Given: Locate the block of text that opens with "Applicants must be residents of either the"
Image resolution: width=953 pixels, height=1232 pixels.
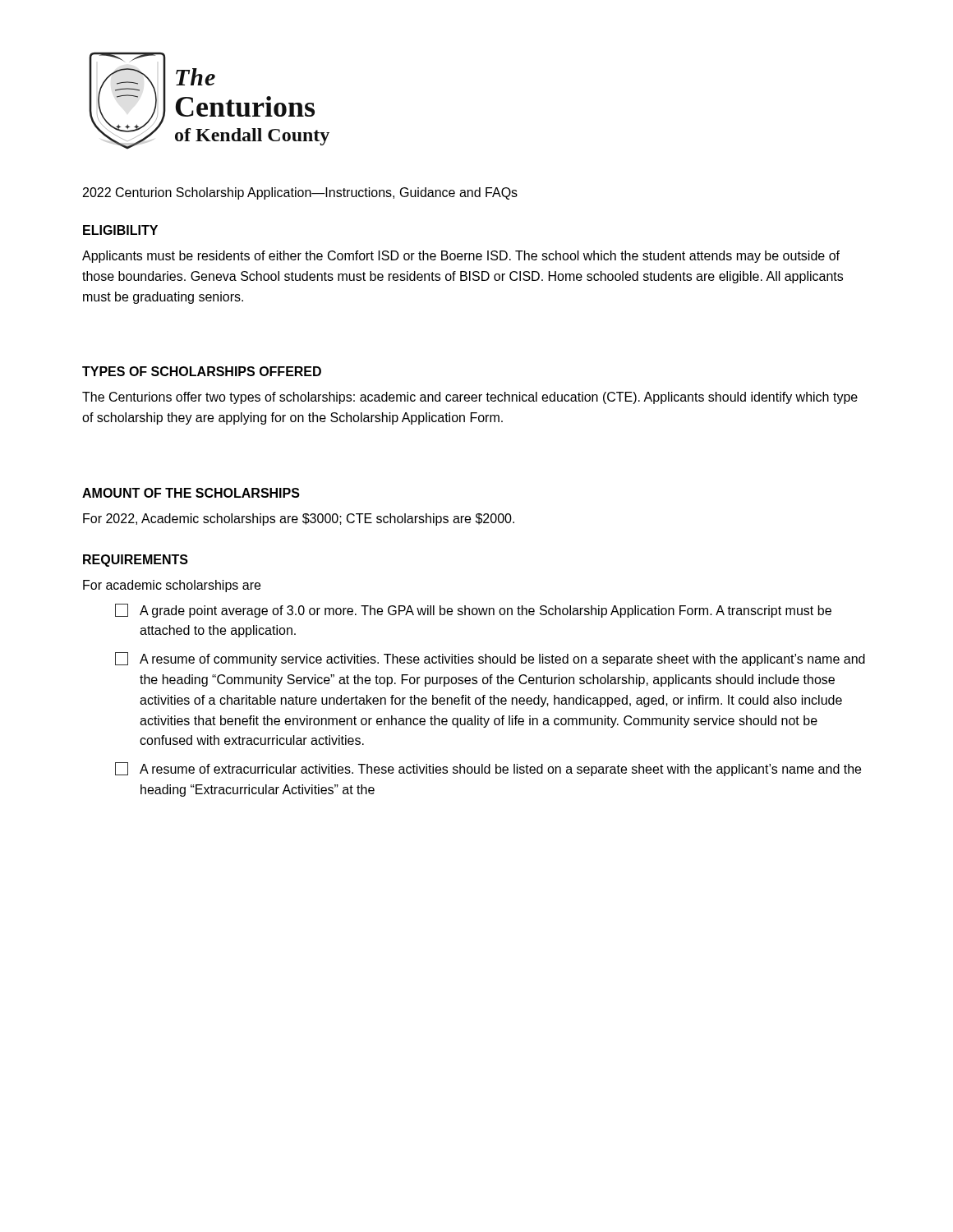Looking at the screenshot, I should [x=463, y=276].
